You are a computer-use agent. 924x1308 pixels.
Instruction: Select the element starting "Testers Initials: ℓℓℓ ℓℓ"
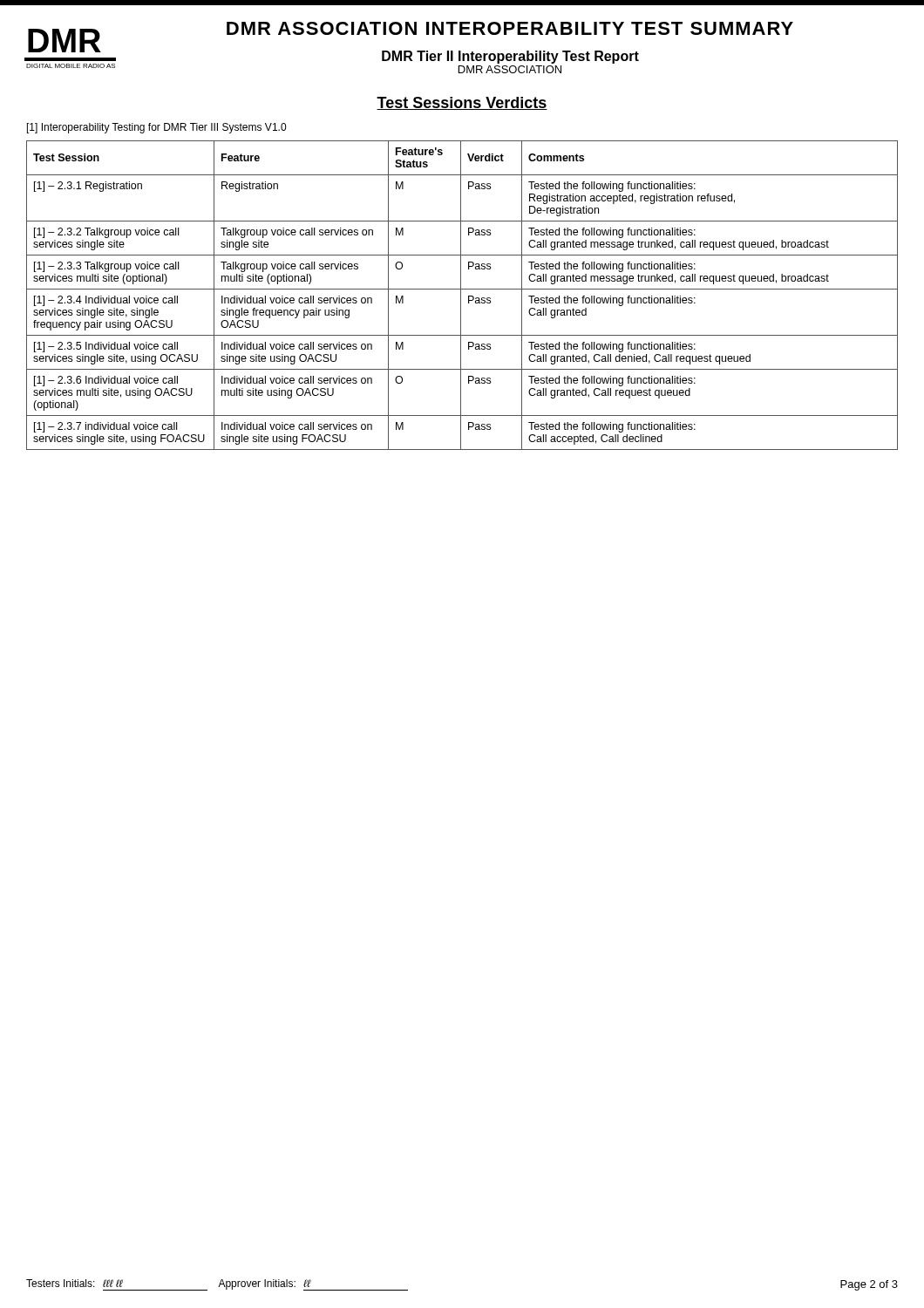coord(217,1284)
